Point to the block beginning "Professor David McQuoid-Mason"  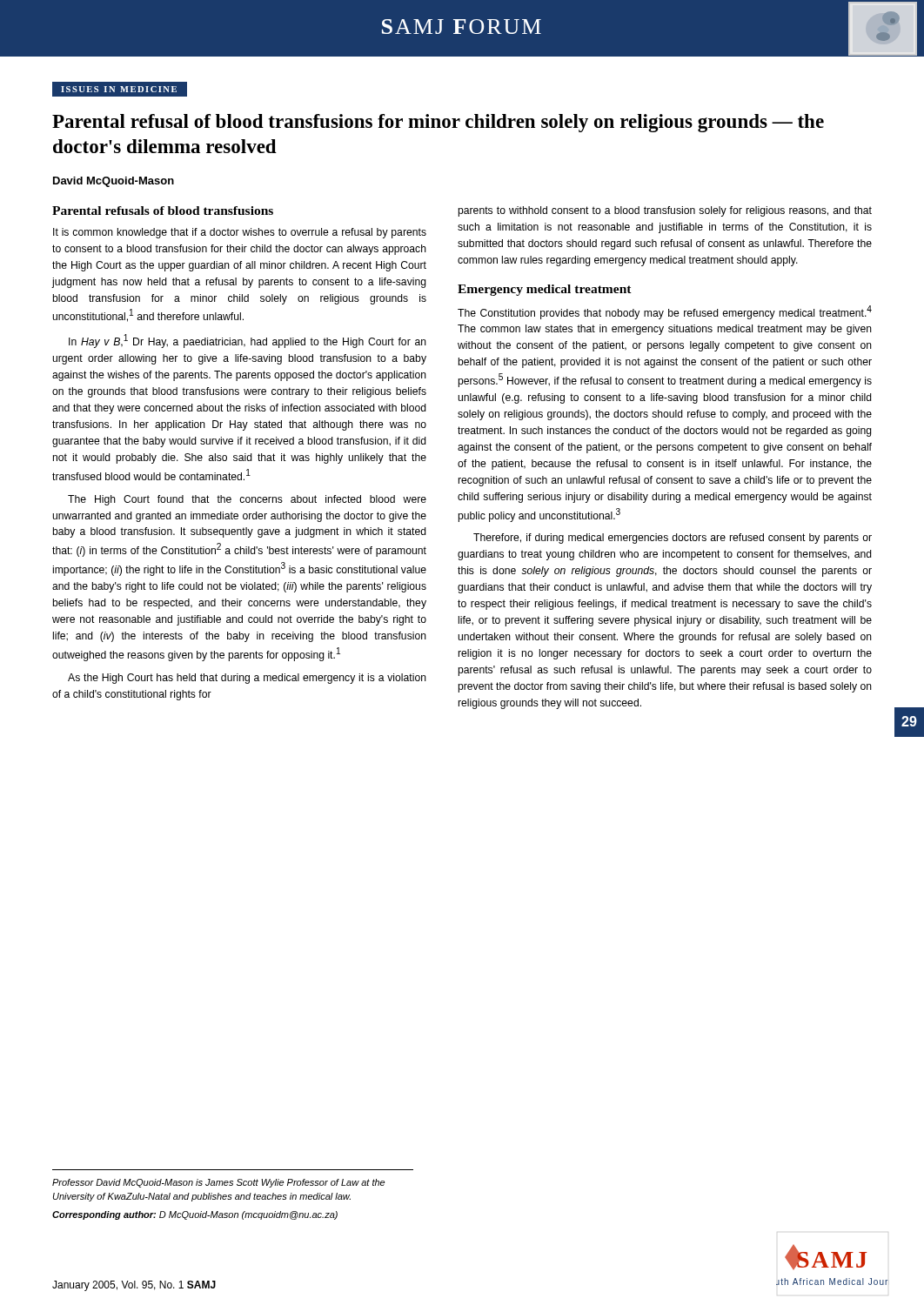[219, 1189]
